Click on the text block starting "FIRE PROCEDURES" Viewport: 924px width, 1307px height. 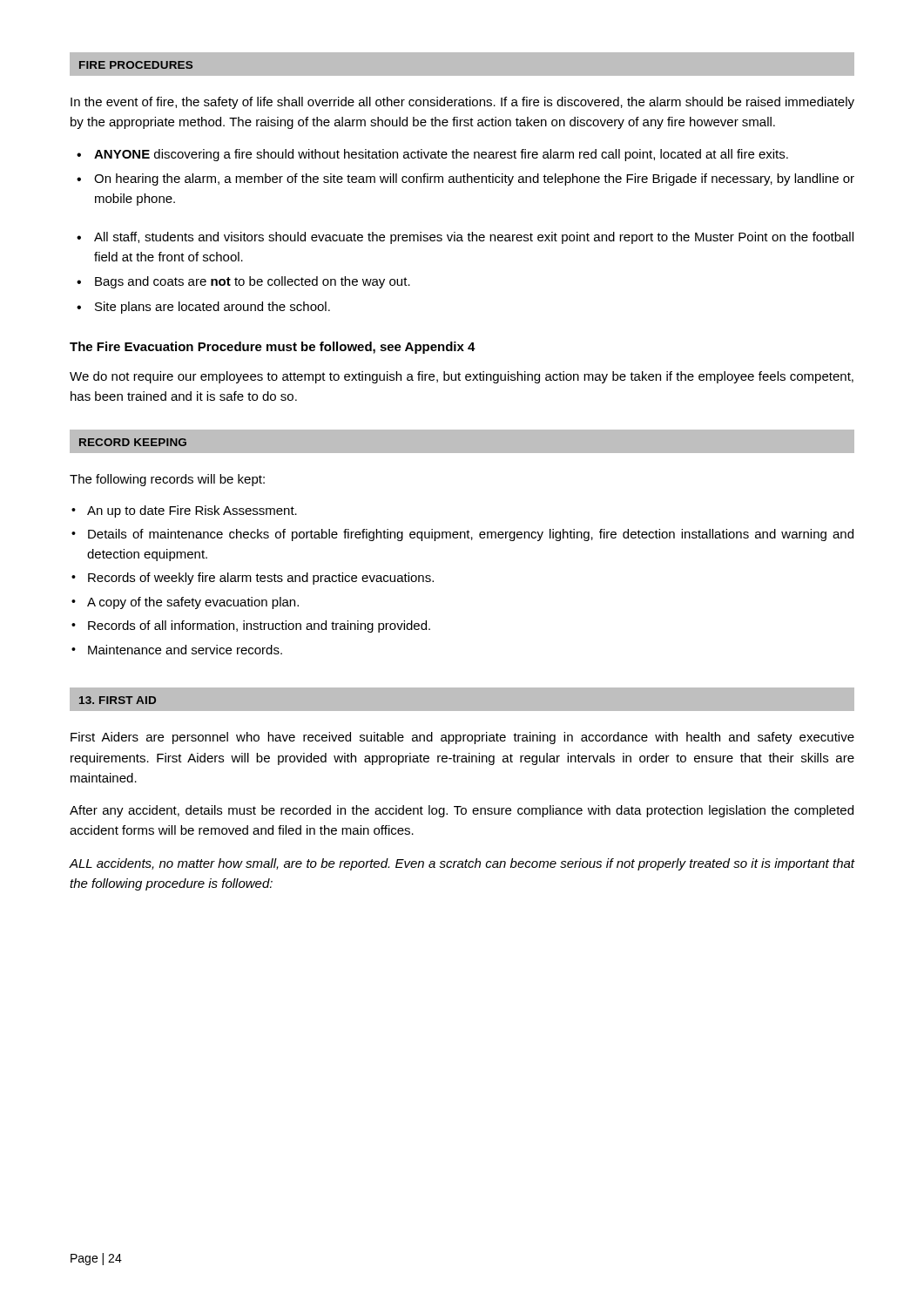click(x=136, y=65)
